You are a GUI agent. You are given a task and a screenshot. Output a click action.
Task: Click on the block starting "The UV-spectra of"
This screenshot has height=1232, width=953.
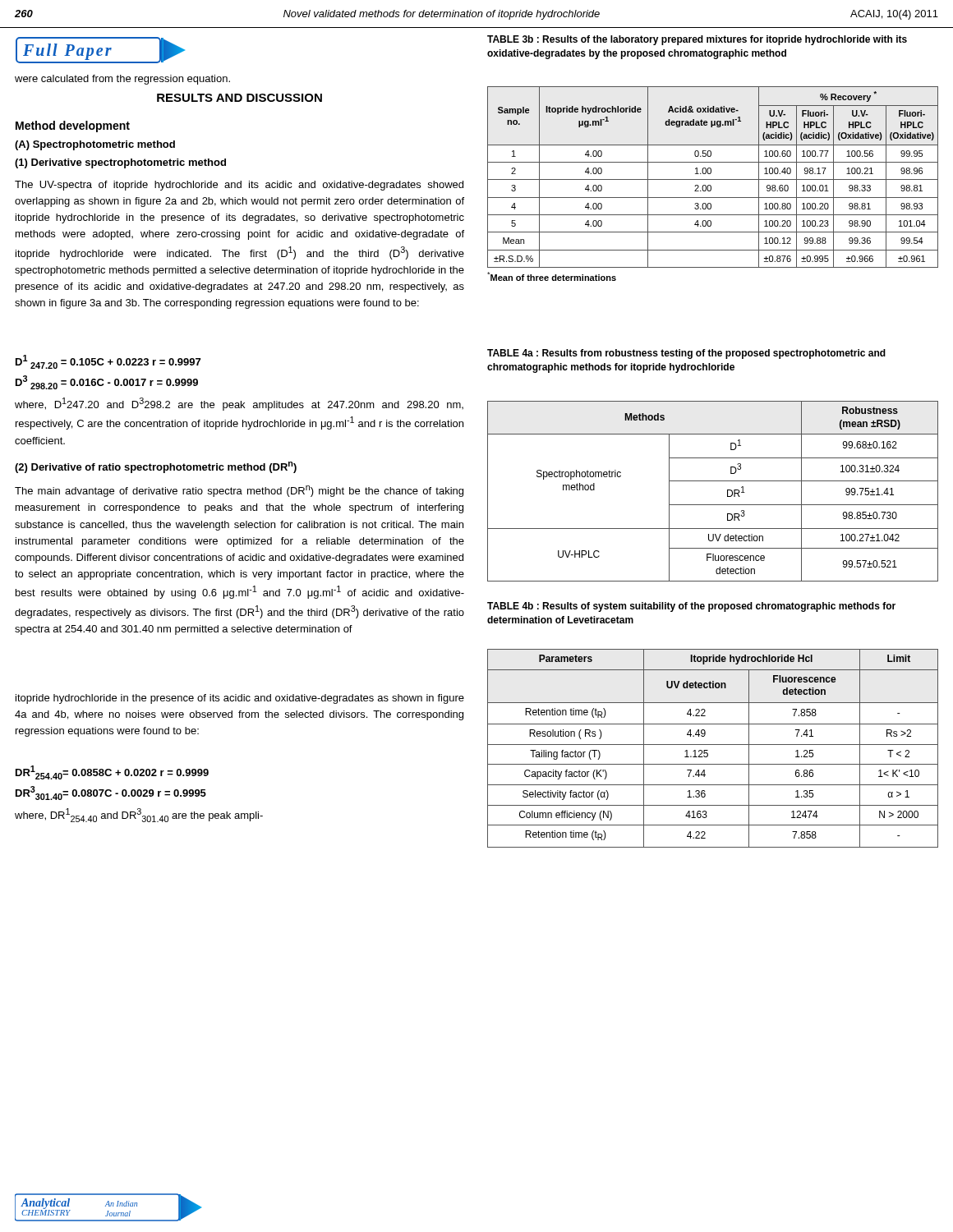pyautogui.click(x=239, y=244)
